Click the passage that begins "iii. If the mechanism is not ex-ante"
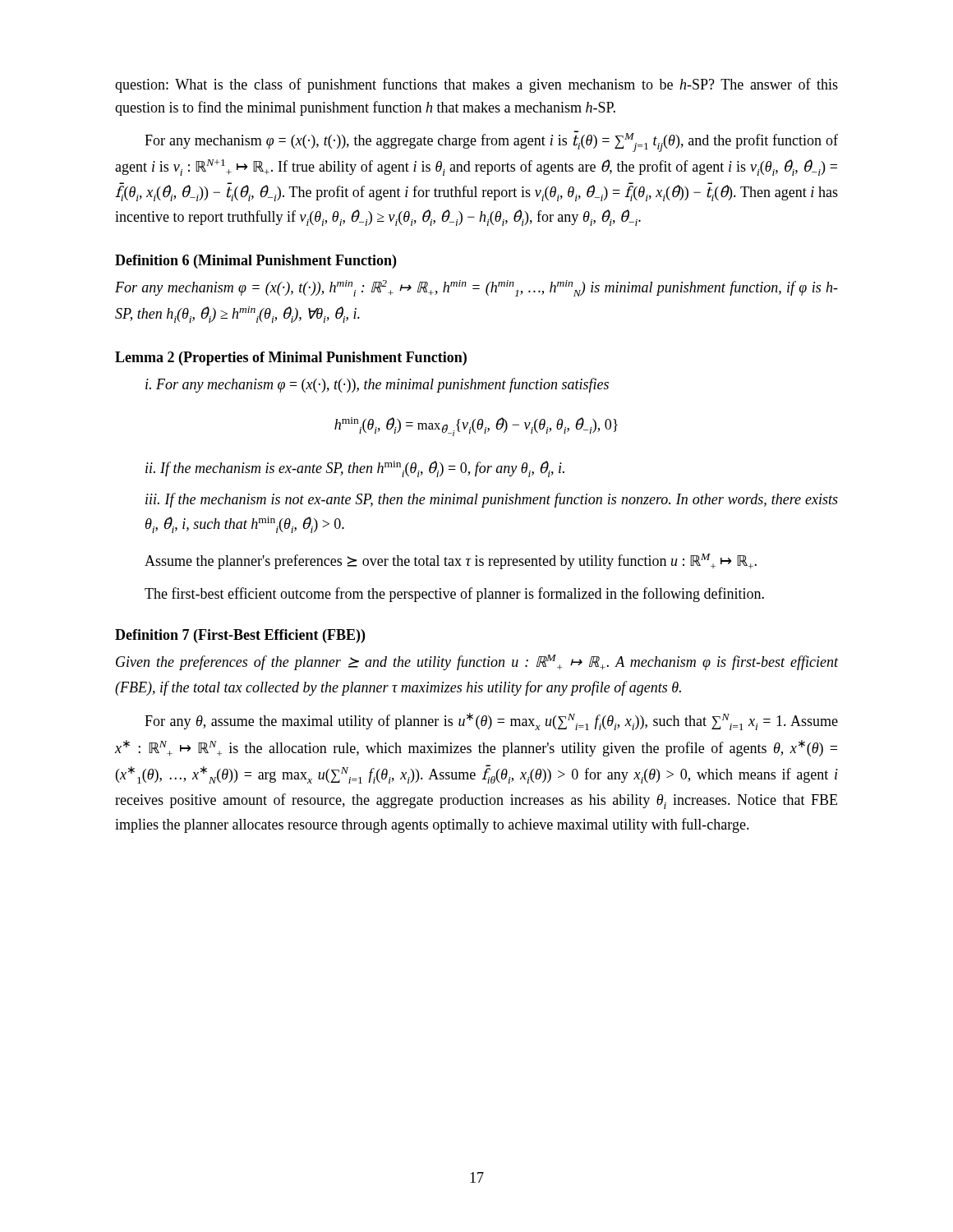The height and width of the screenshot is (1232, 953). pyautogui.click(x=491, y=513)
